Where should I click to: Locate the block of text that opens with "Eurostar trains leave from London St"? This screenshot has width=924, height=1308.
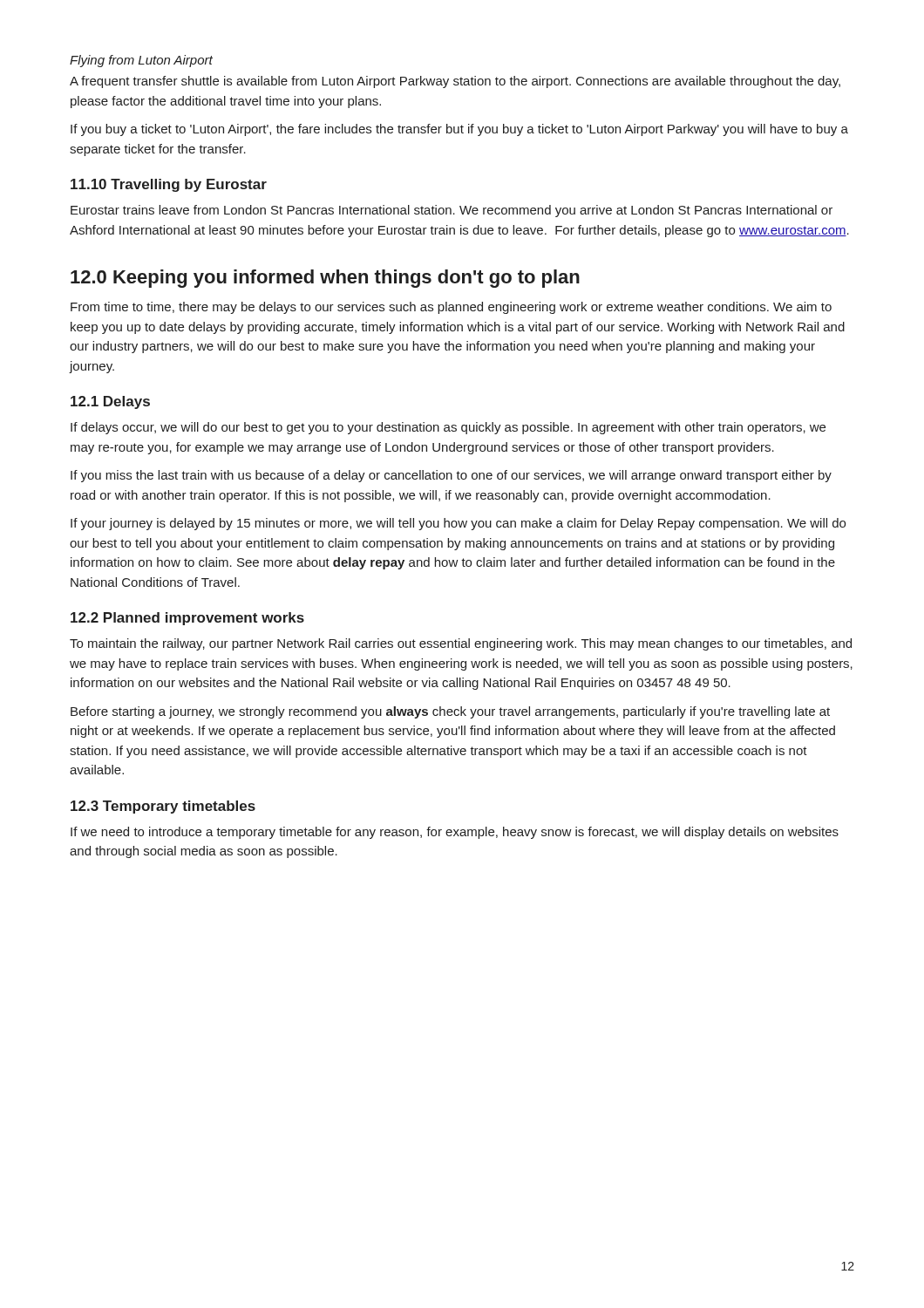coord(462,220)
